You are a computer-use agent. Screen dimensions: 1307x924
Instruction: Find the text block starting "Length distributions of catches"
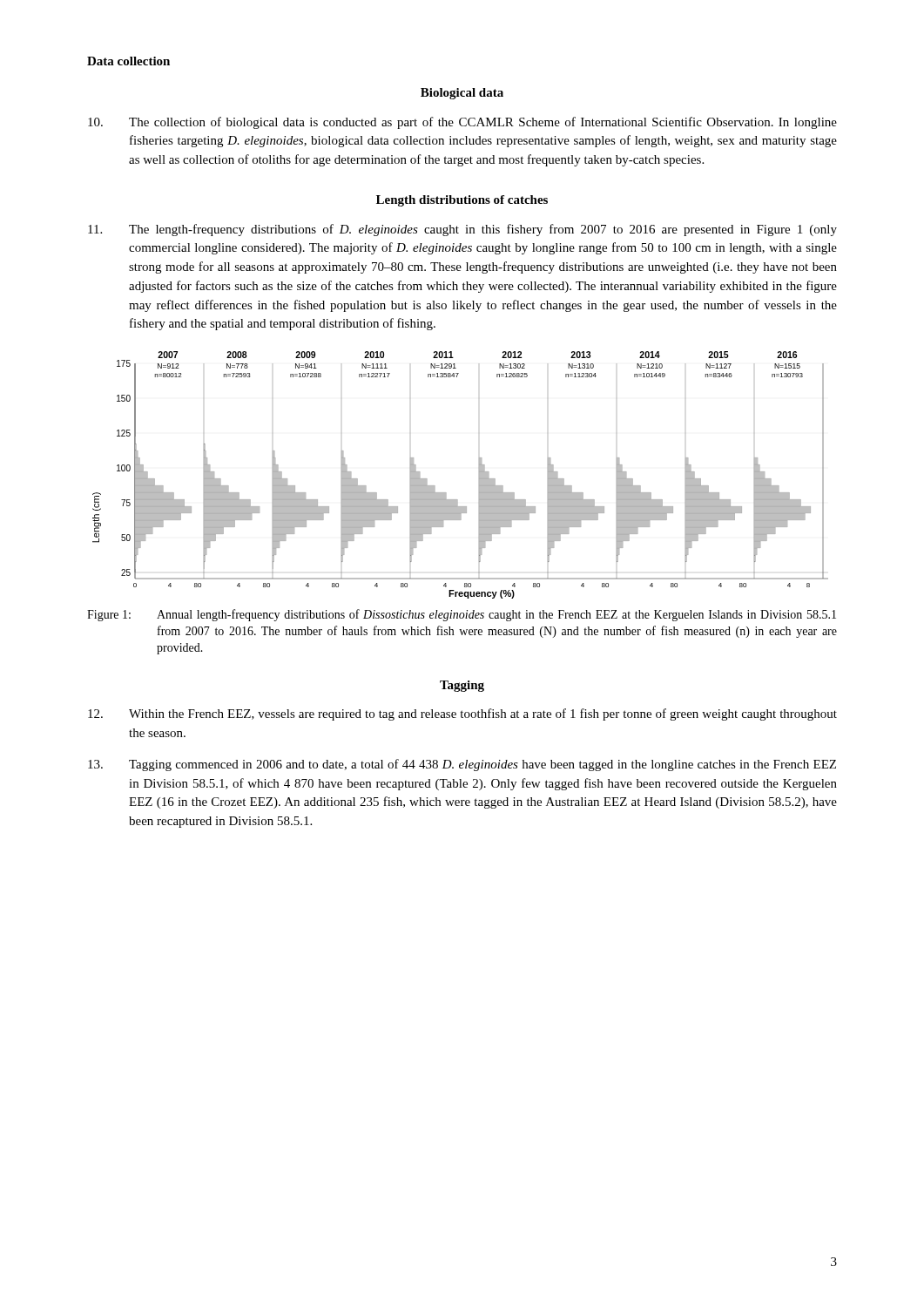point(462,199)
